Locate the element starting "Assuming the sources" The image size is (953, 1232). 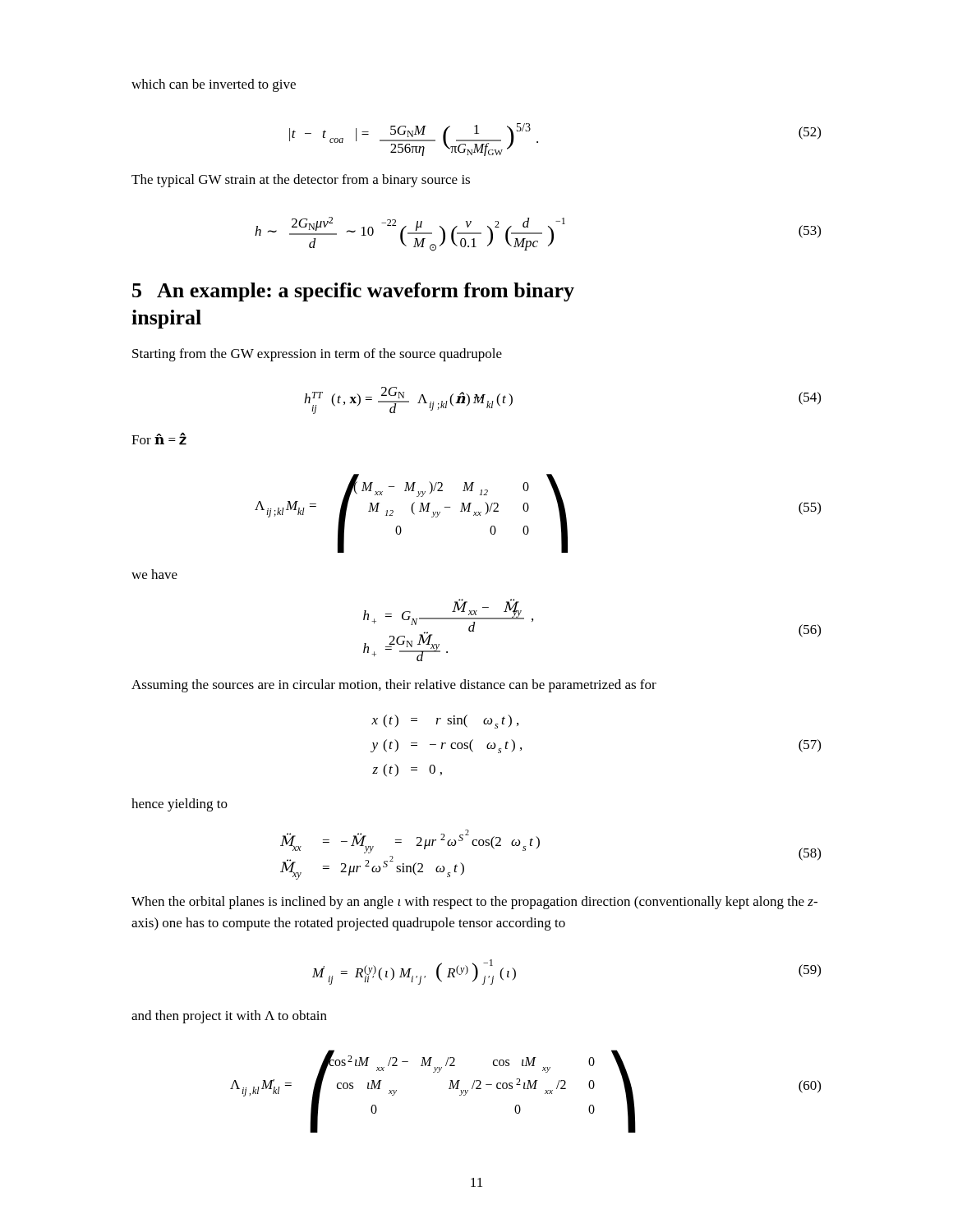(394, 685)
